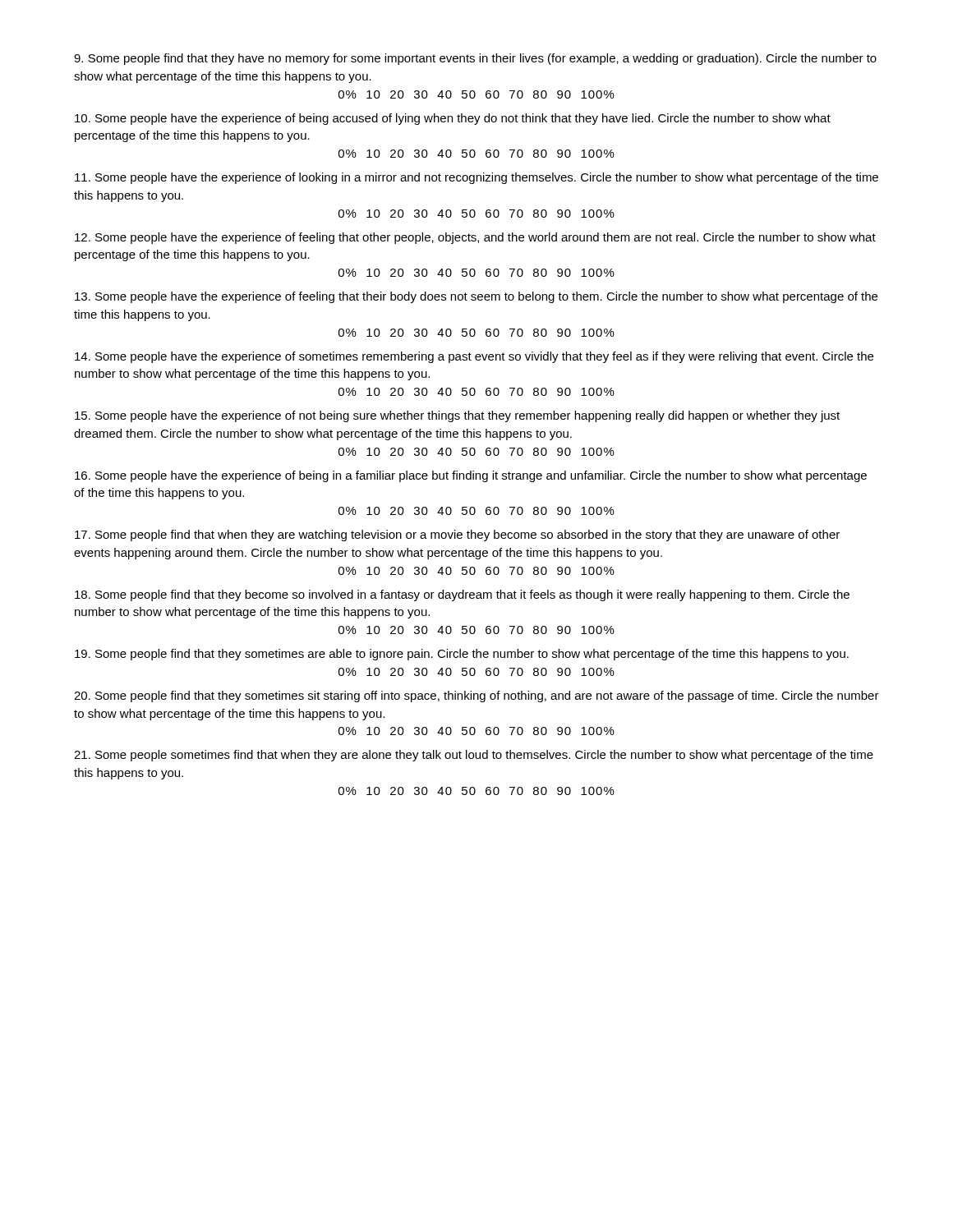The height and width of the screenshot is (1232, 953).
Task: Point to the block starting "15. Some people have the experience of"
Action: pyautogui.click(x=476, y=432)
